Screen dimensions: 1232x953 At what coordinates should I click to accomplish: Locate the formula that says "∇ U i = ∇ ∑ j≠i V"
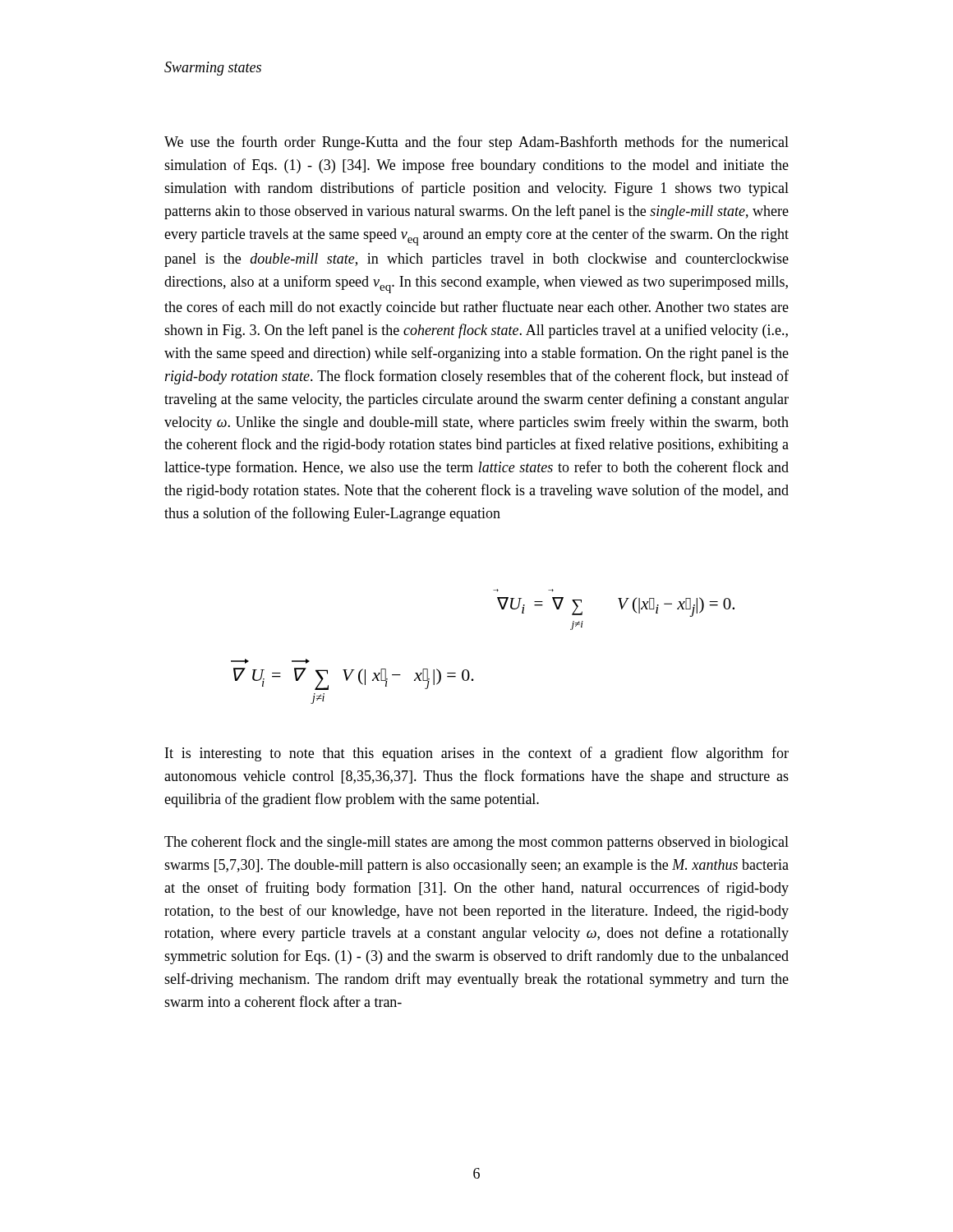[386, 677]
